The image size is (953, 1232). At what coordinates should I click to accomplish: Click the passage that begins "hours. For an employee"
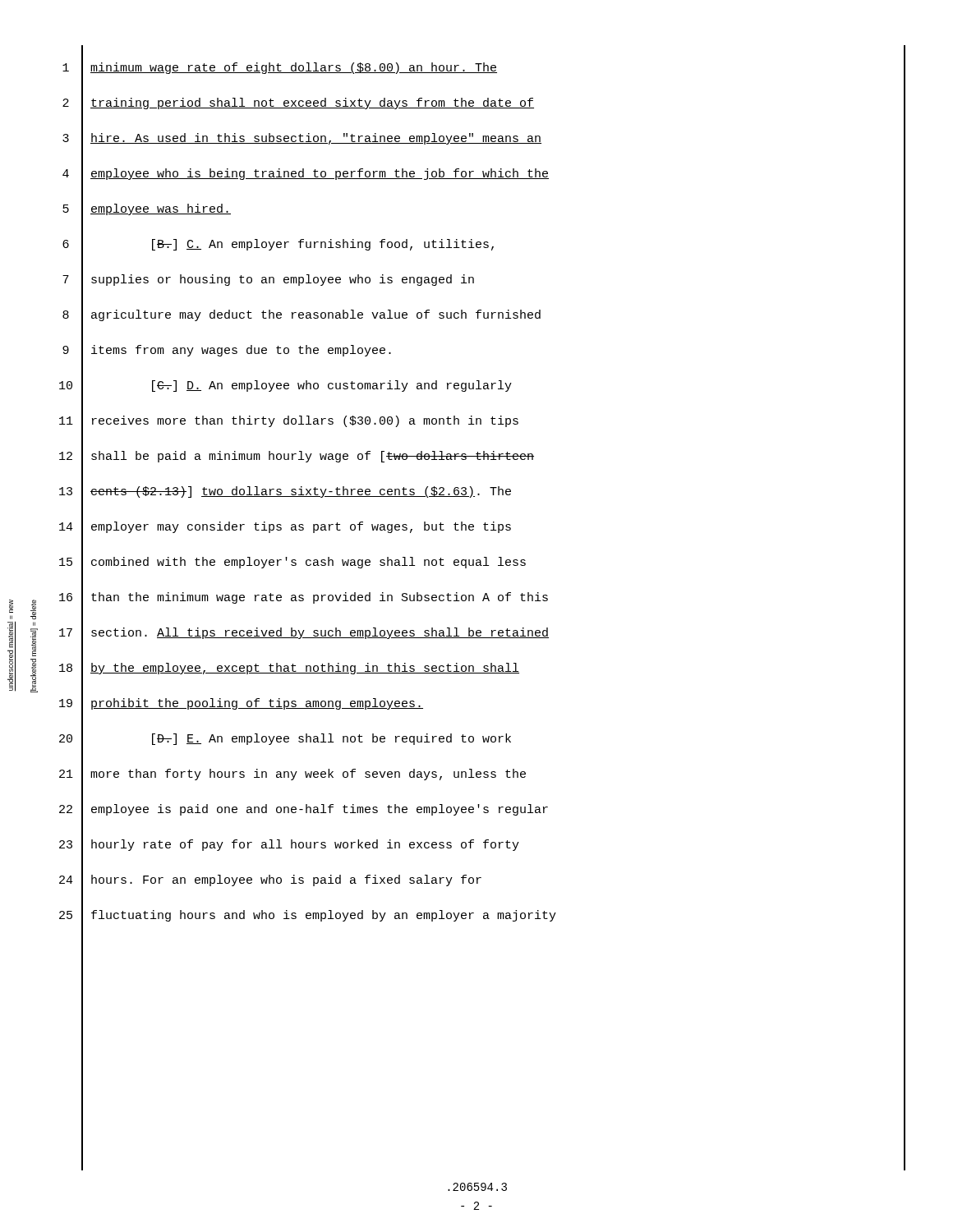point(286,881)
